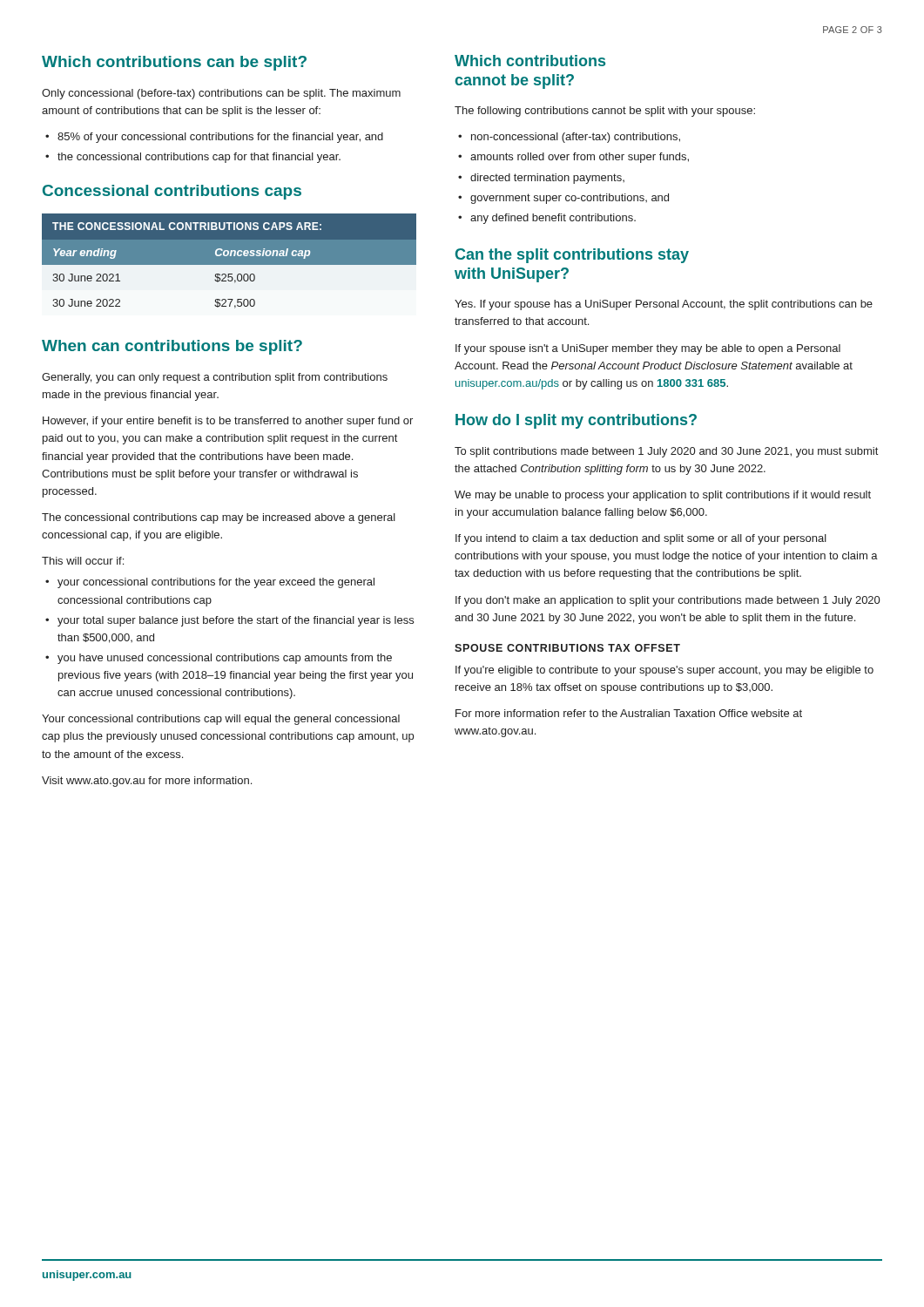Select the text block with the text "If you're eligible to contribute"
924x1307 pixels.
(x=664, y=678)
